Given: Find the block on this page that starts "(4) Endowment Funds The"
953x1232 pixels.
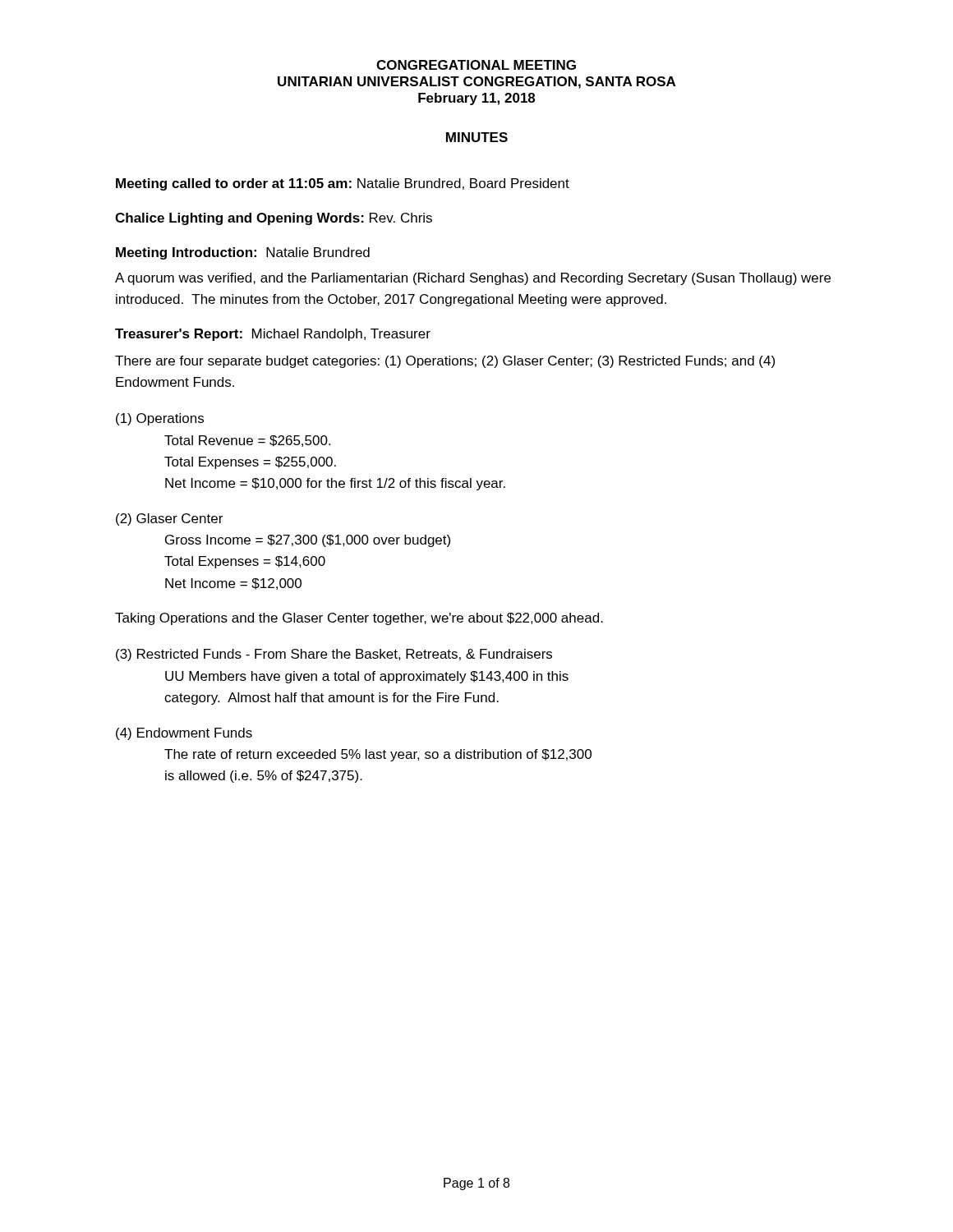Looking at the screenshot, I should click(x=476, y=755).
